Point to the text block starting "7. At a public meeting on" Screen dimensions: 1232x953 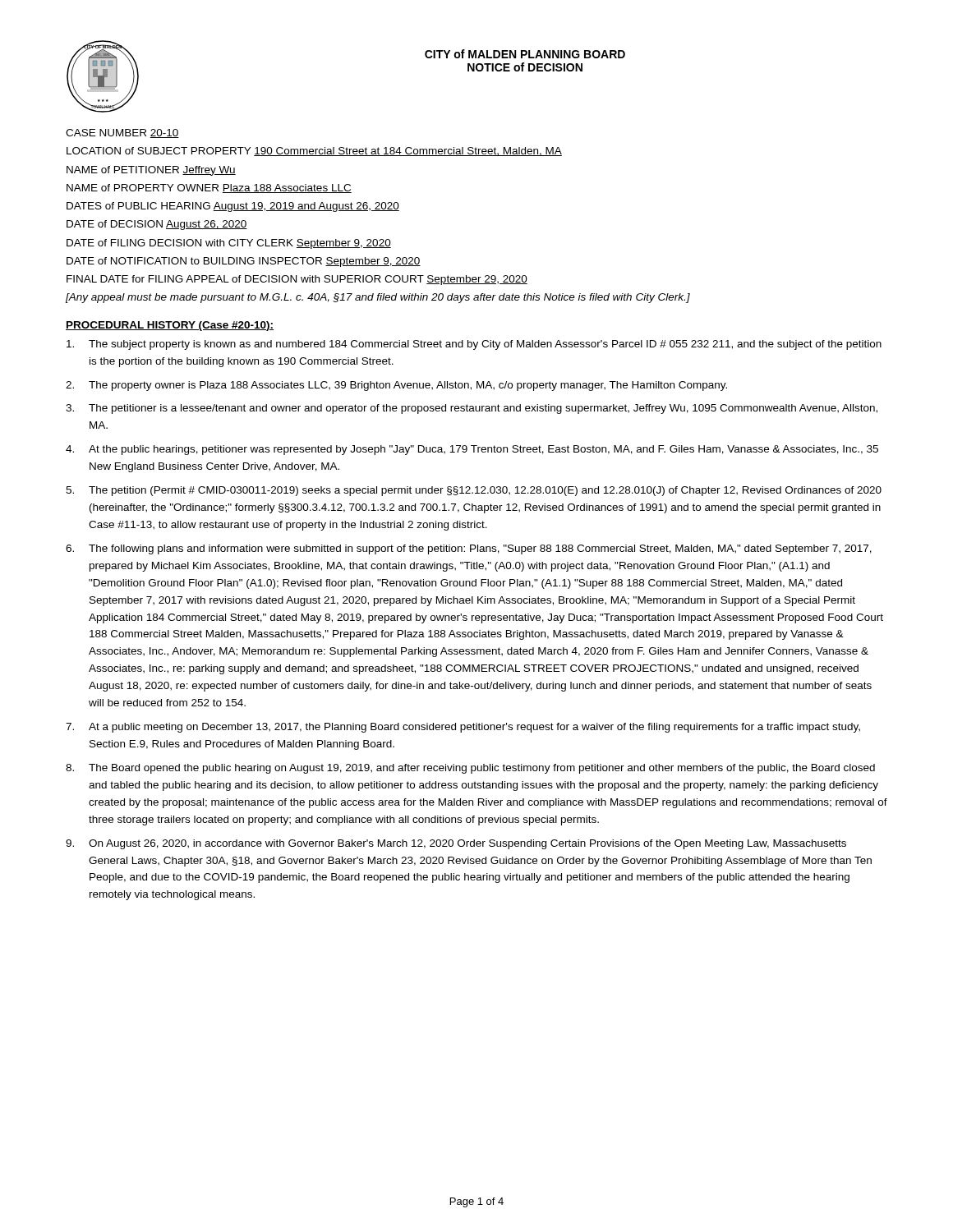click(x=476, y=736)
